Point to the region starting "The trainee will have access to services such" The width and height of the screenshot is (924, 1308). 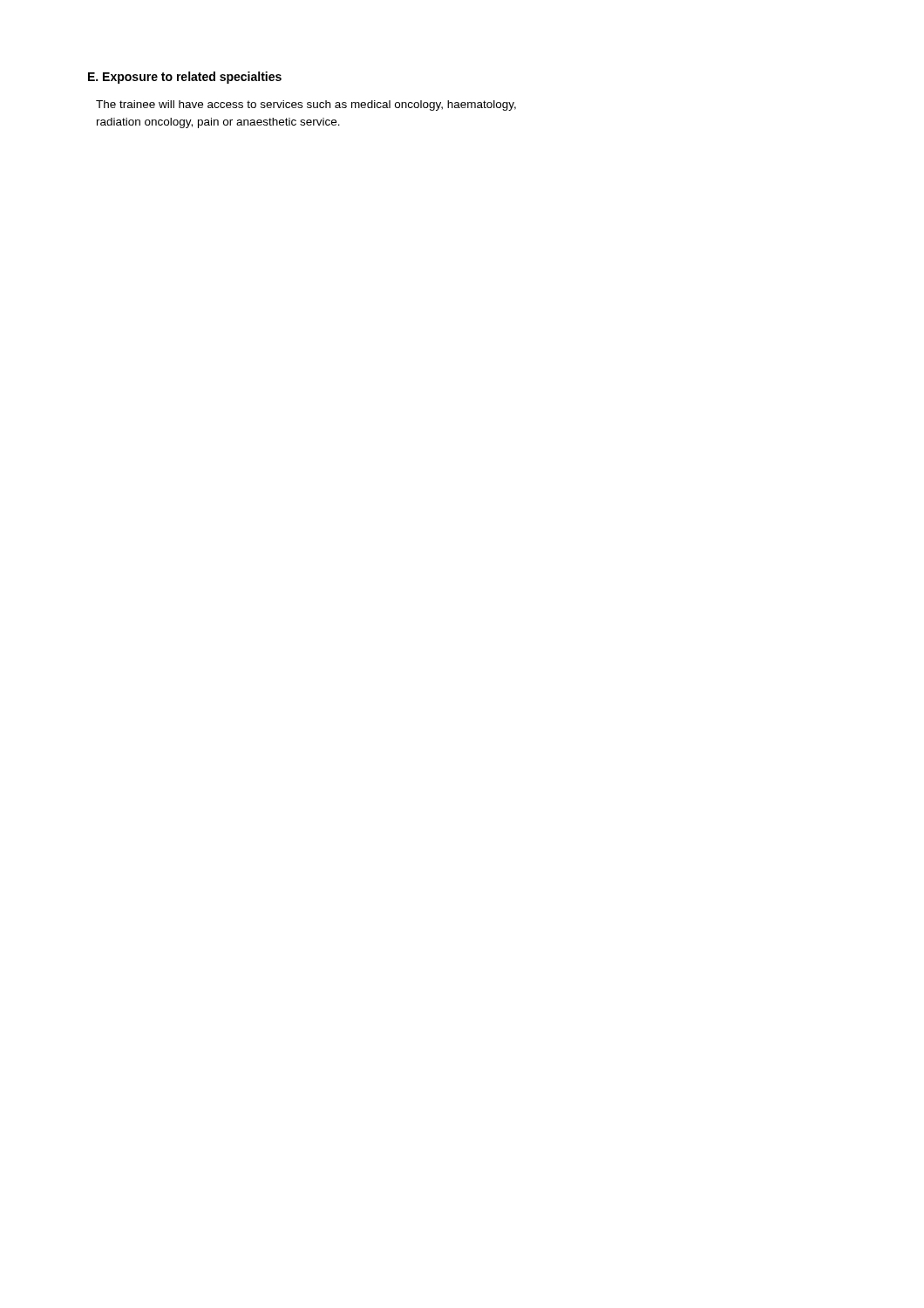(306, 113)
